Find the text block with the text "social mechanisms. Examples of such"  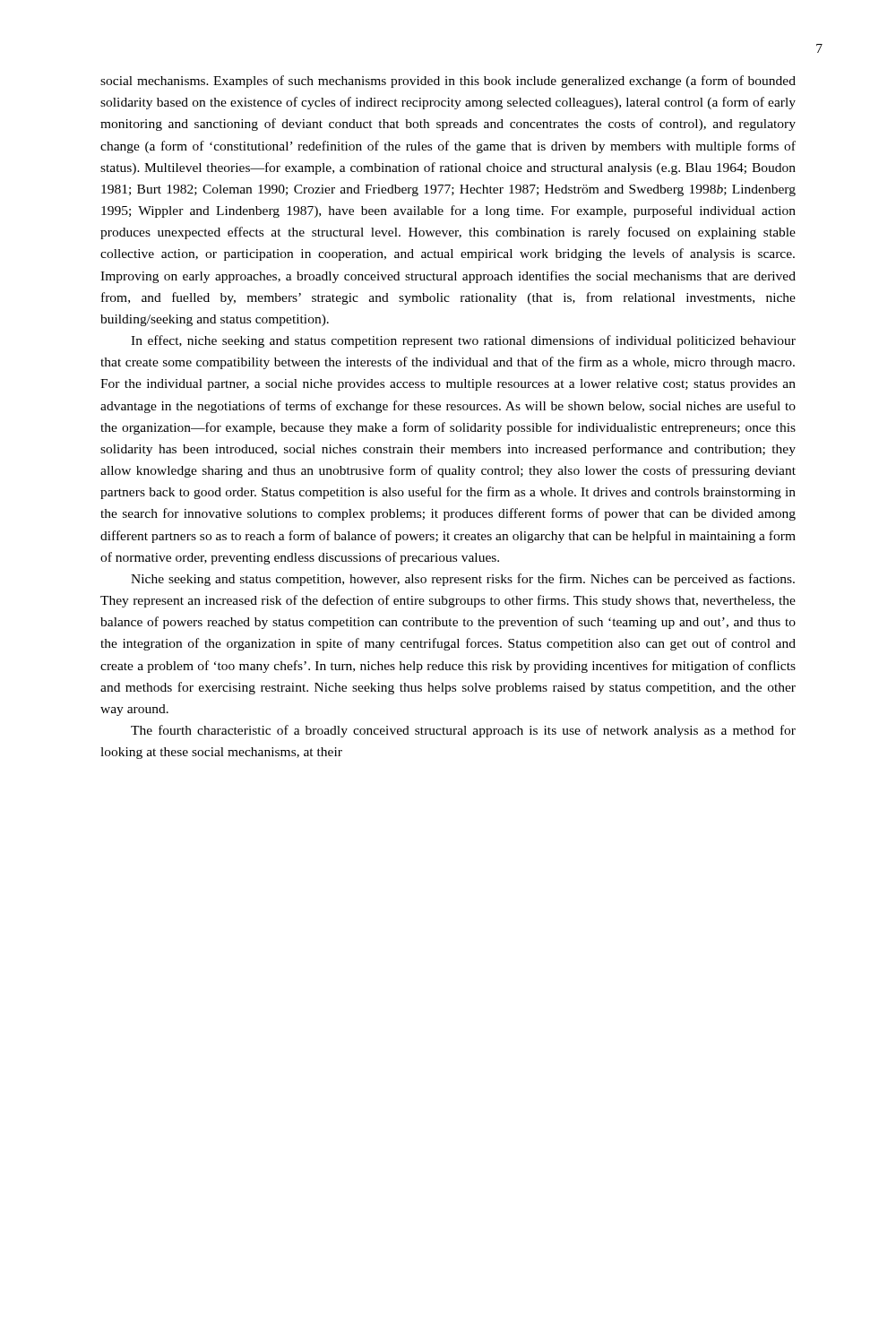[448, 199]
